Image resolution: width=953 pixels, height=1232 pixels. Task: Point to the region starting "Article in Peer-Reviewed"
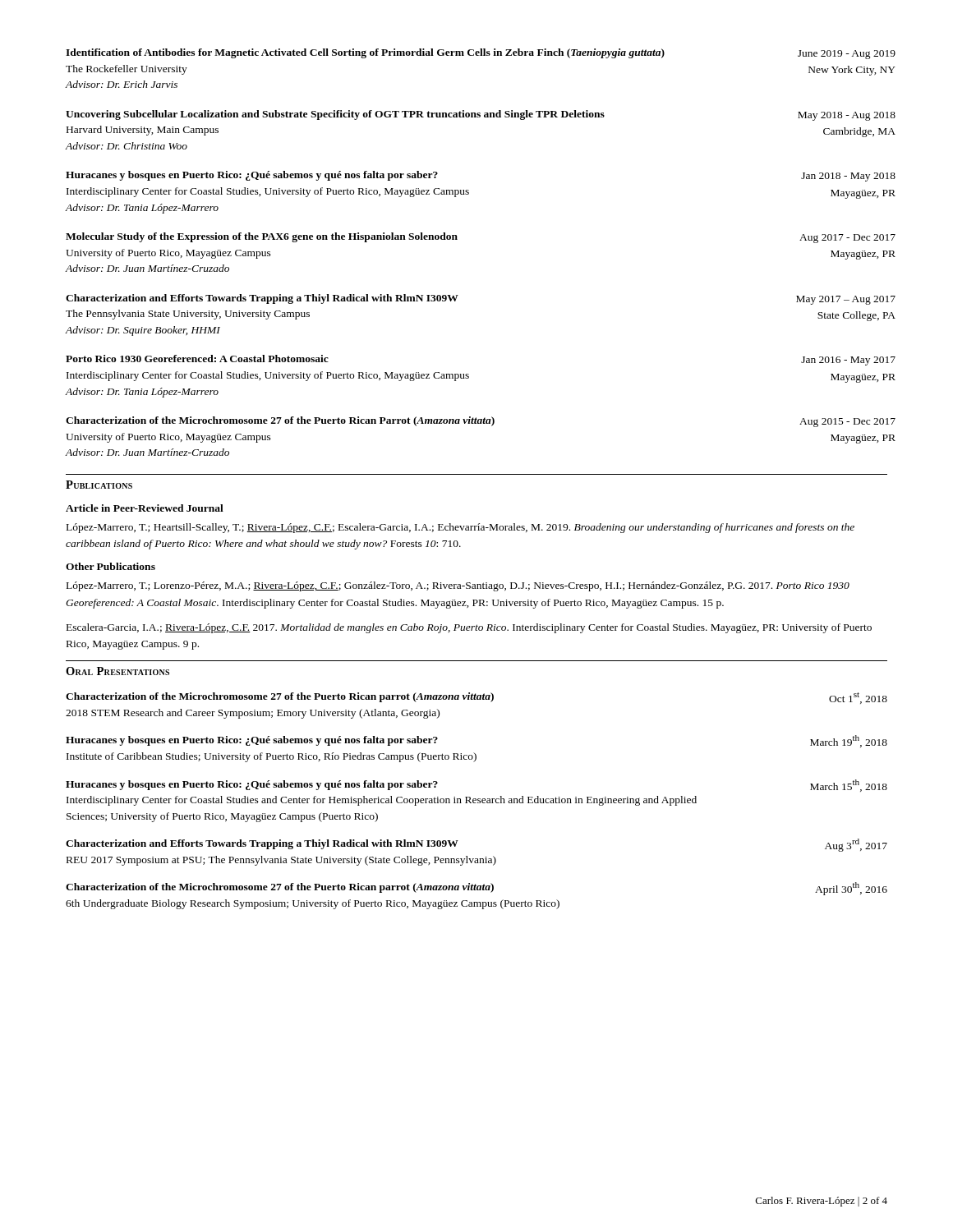145,508
